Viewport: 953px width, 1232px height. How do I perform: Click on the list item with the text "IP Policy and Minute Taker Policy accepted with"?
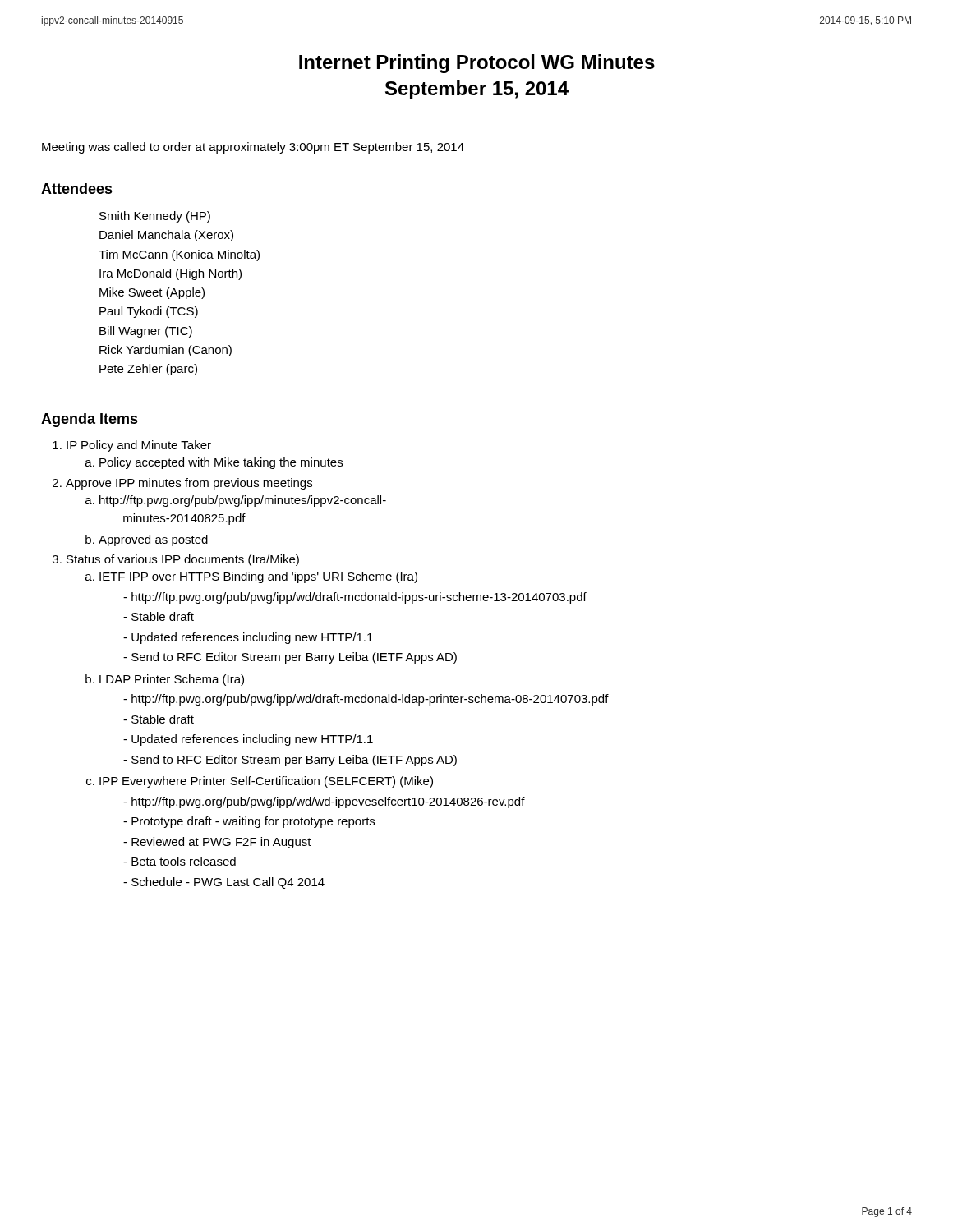[x=139, y=446]
